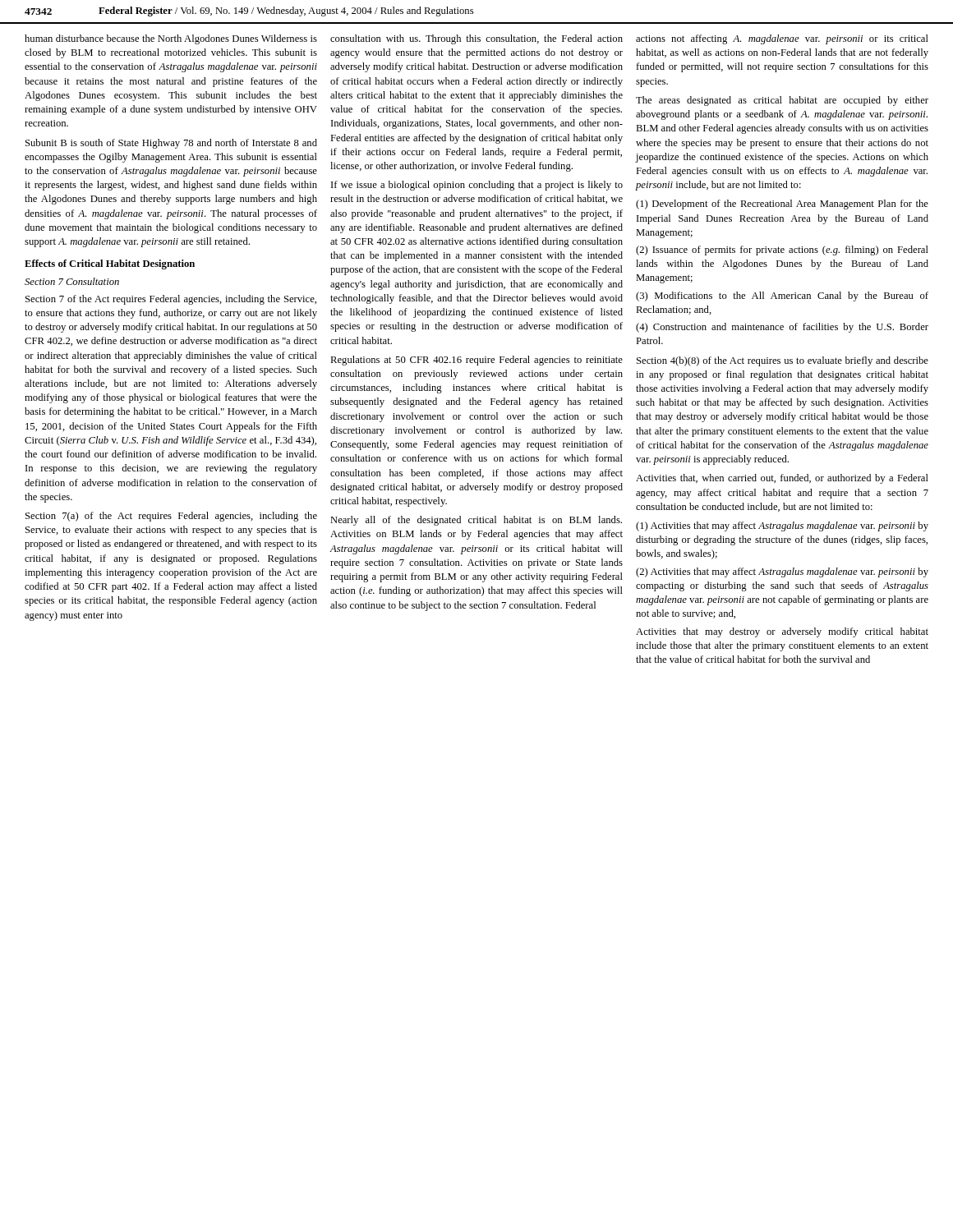Click the passage that begins "Activities that may destroy or adversely modify critical"
Screen dimensions: 1232x953
[782, 646]
